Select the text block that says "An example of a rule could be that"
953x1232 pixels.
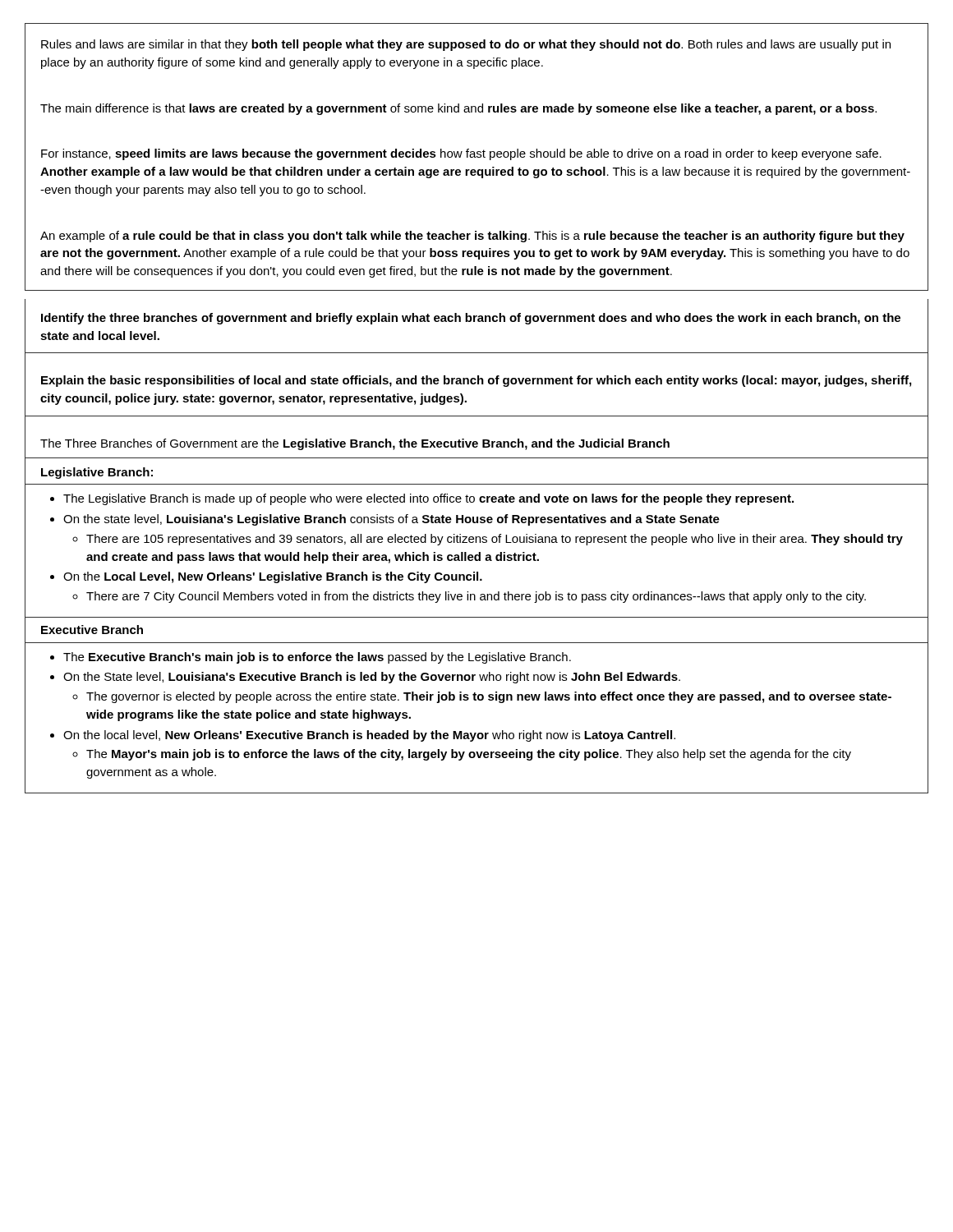[x=476, y=253]
